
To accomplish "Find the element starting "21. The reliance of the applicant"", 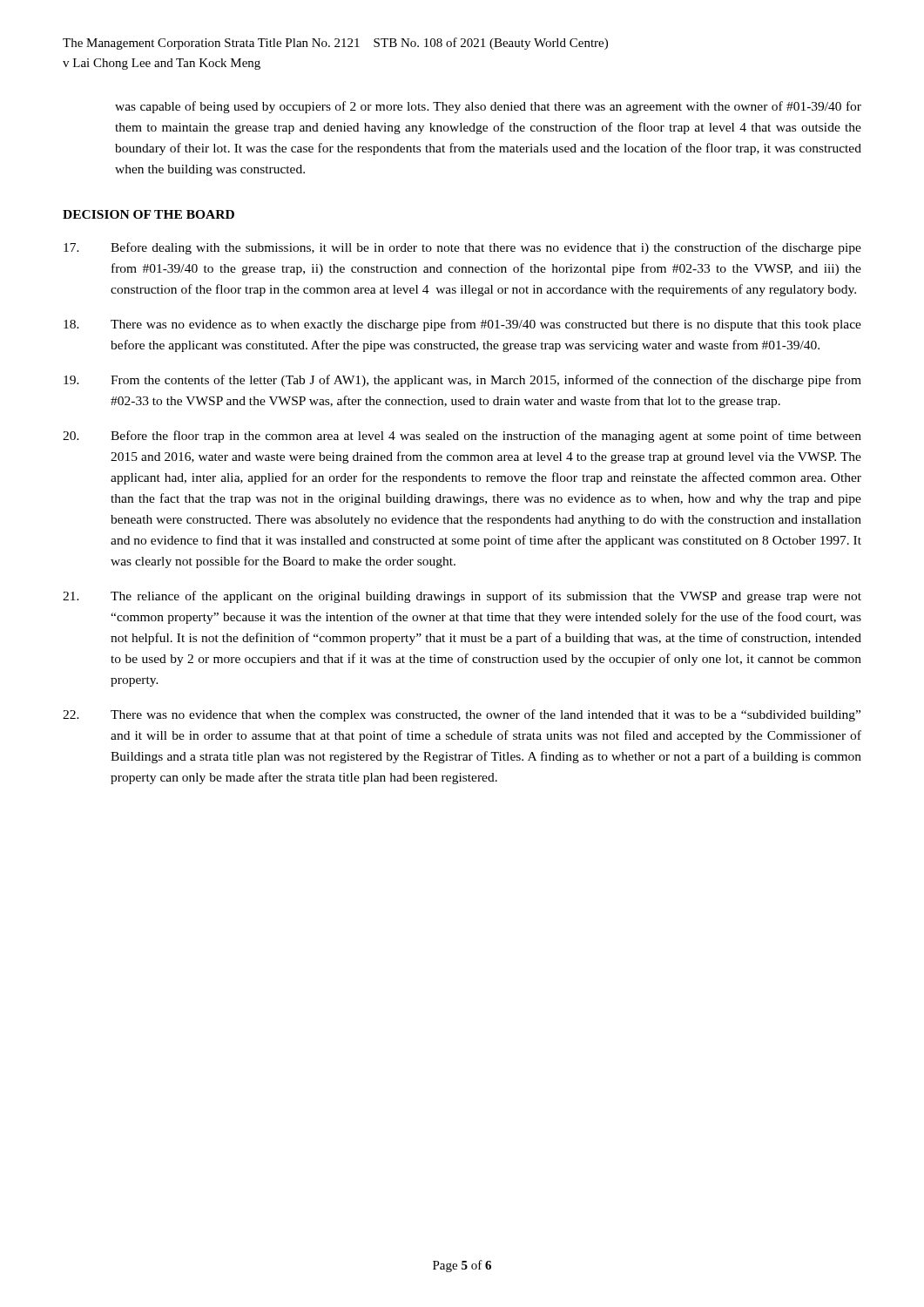I will pos(462,638).
